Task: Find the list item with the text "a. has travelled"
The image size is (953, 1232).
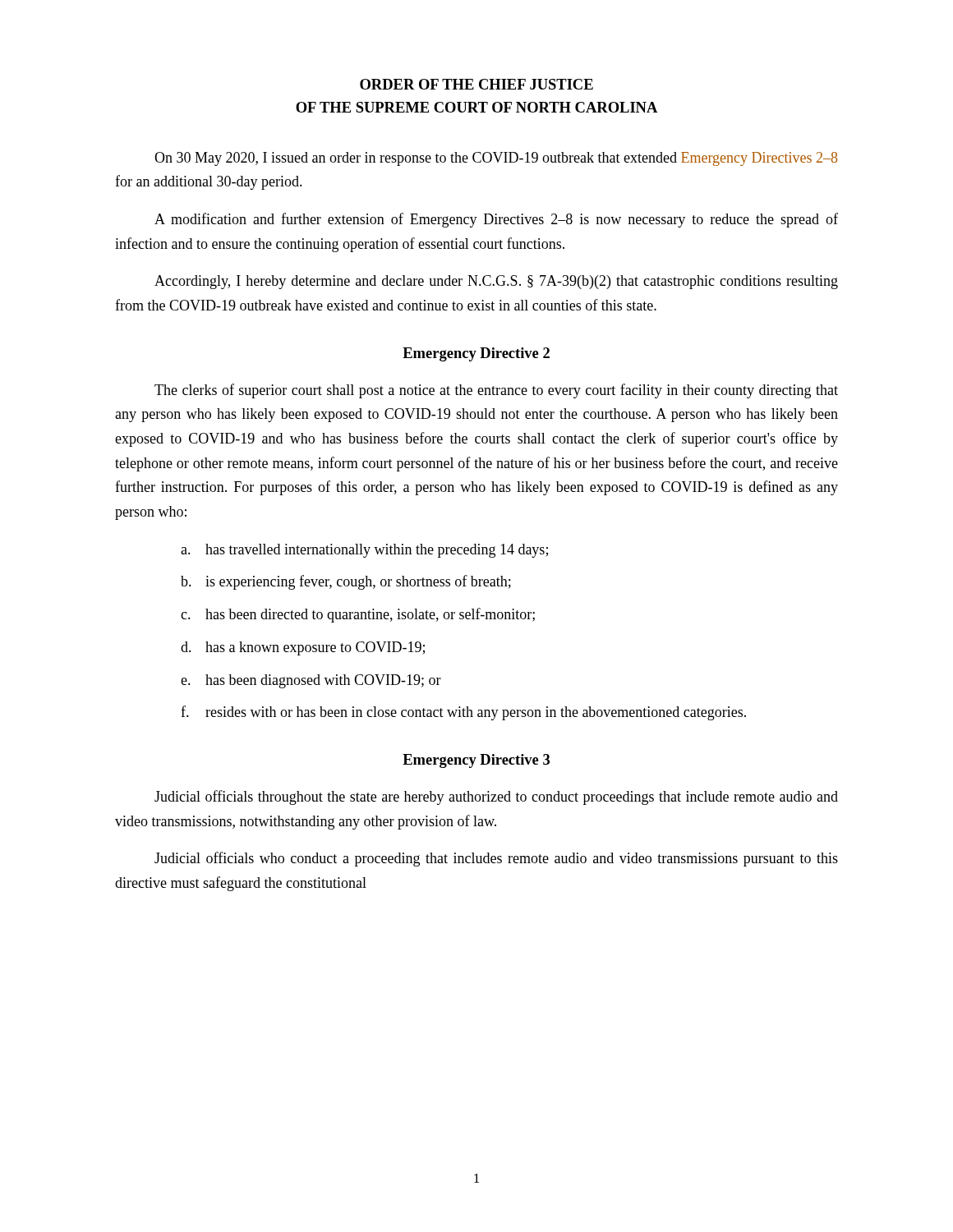Action: click(509, 550)
